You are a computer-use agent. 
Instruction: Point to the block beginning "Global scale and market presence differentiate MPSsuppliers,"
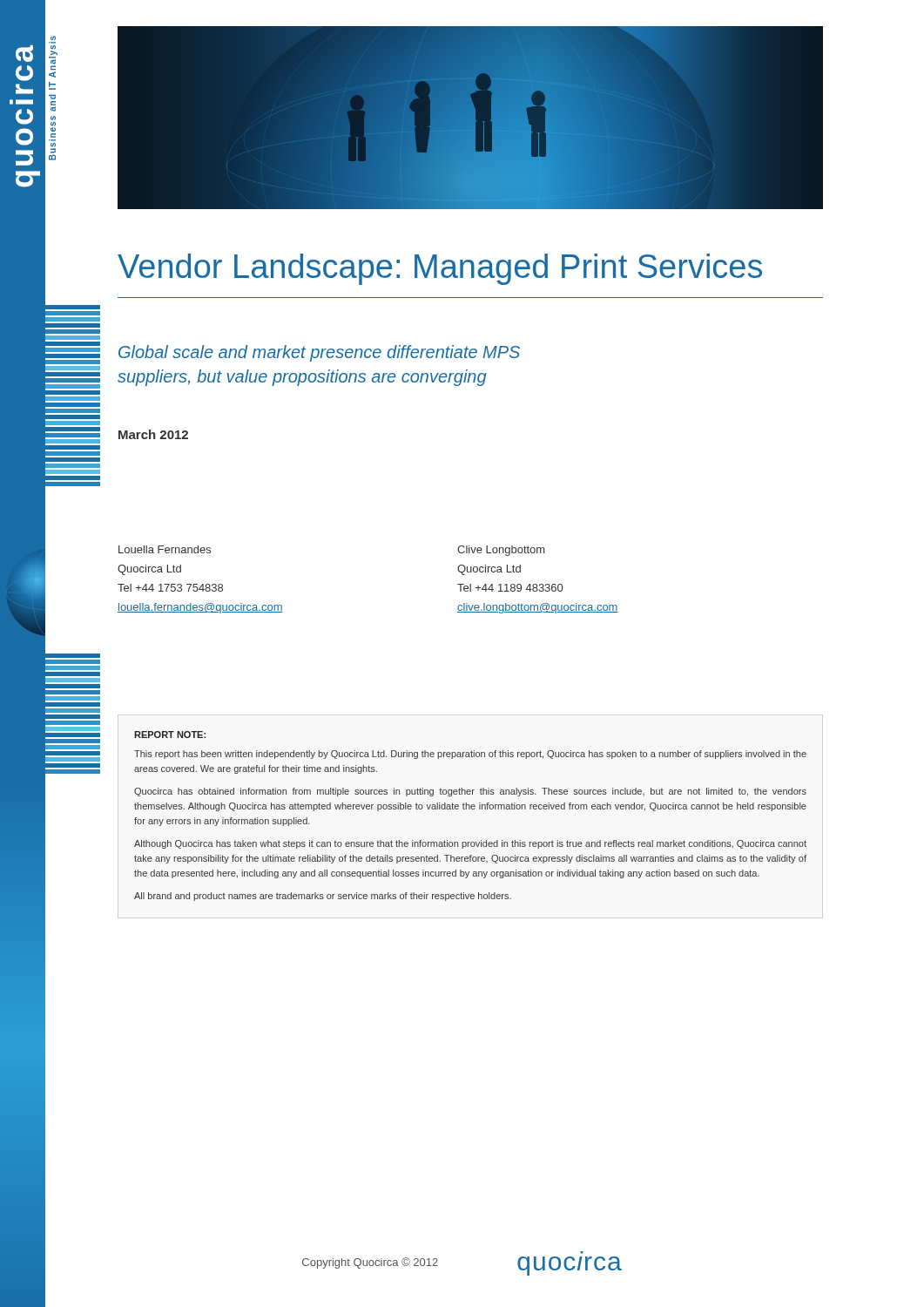[x=470, y=364]
